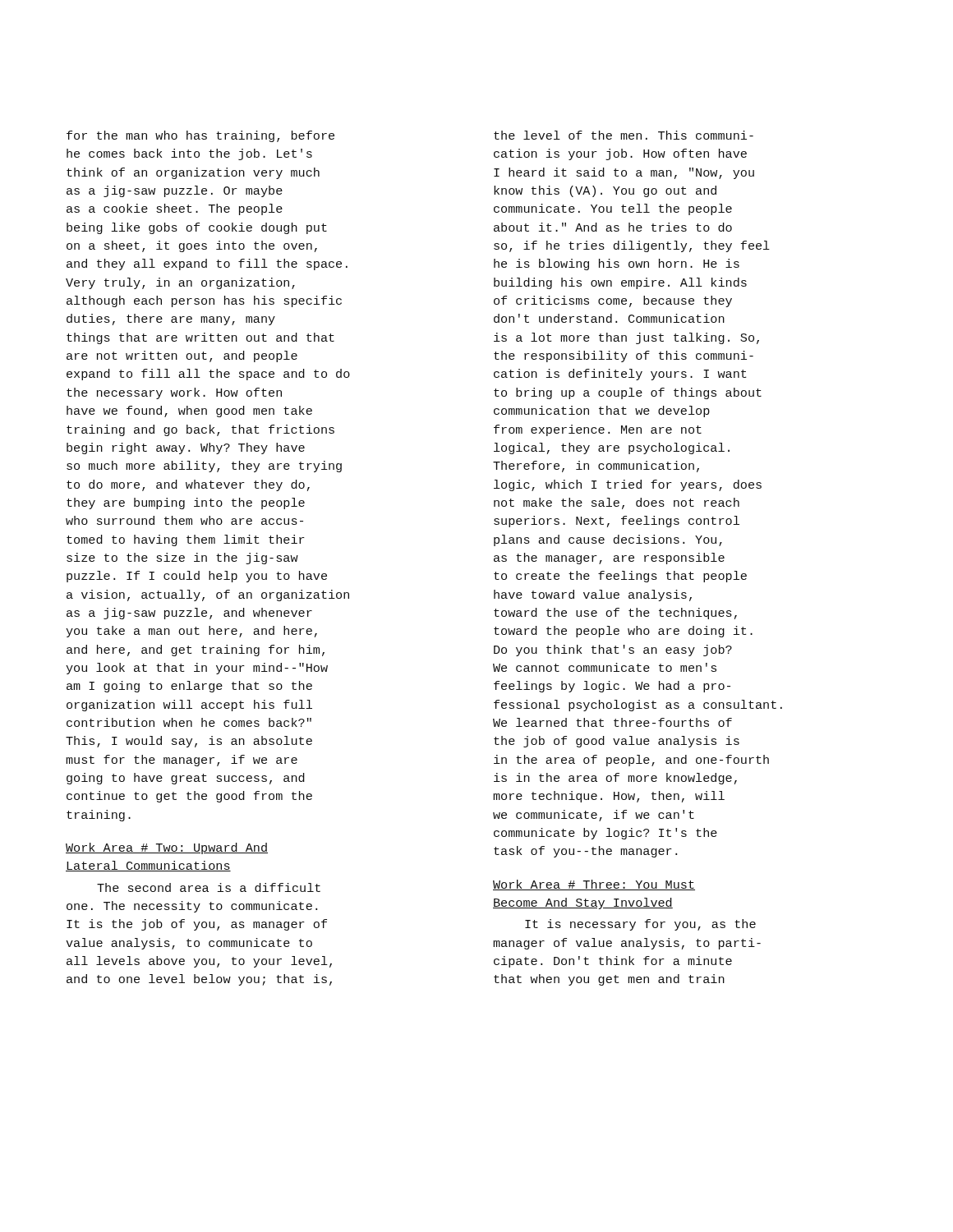The height and width of the screenshot is (1232, 953).
Task: Navigate to the text starting "the level of"
Action: point(639,494)
